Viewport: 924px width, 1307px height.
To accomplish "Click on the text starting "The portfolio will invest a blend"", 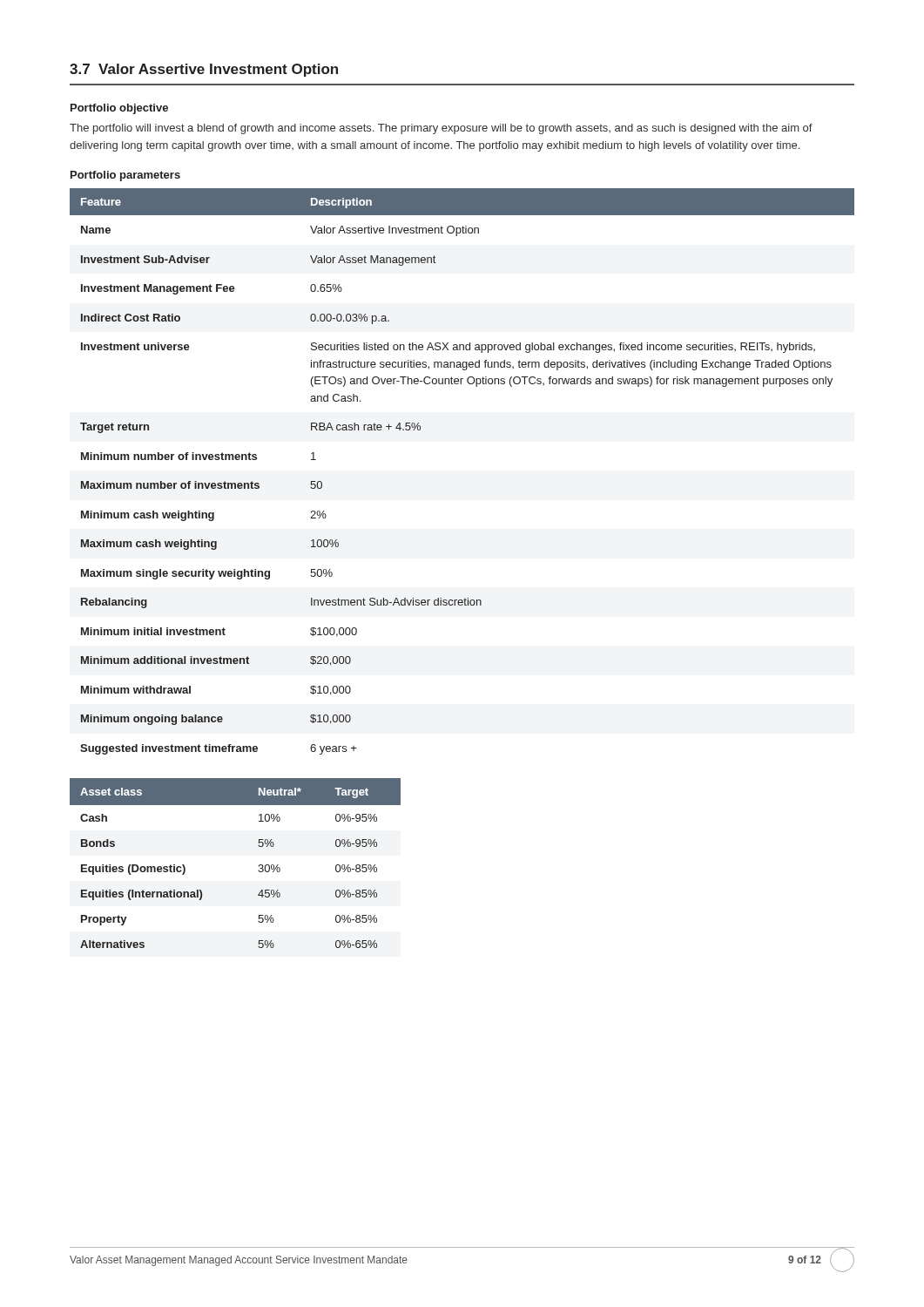I will [x=462, y=137].
